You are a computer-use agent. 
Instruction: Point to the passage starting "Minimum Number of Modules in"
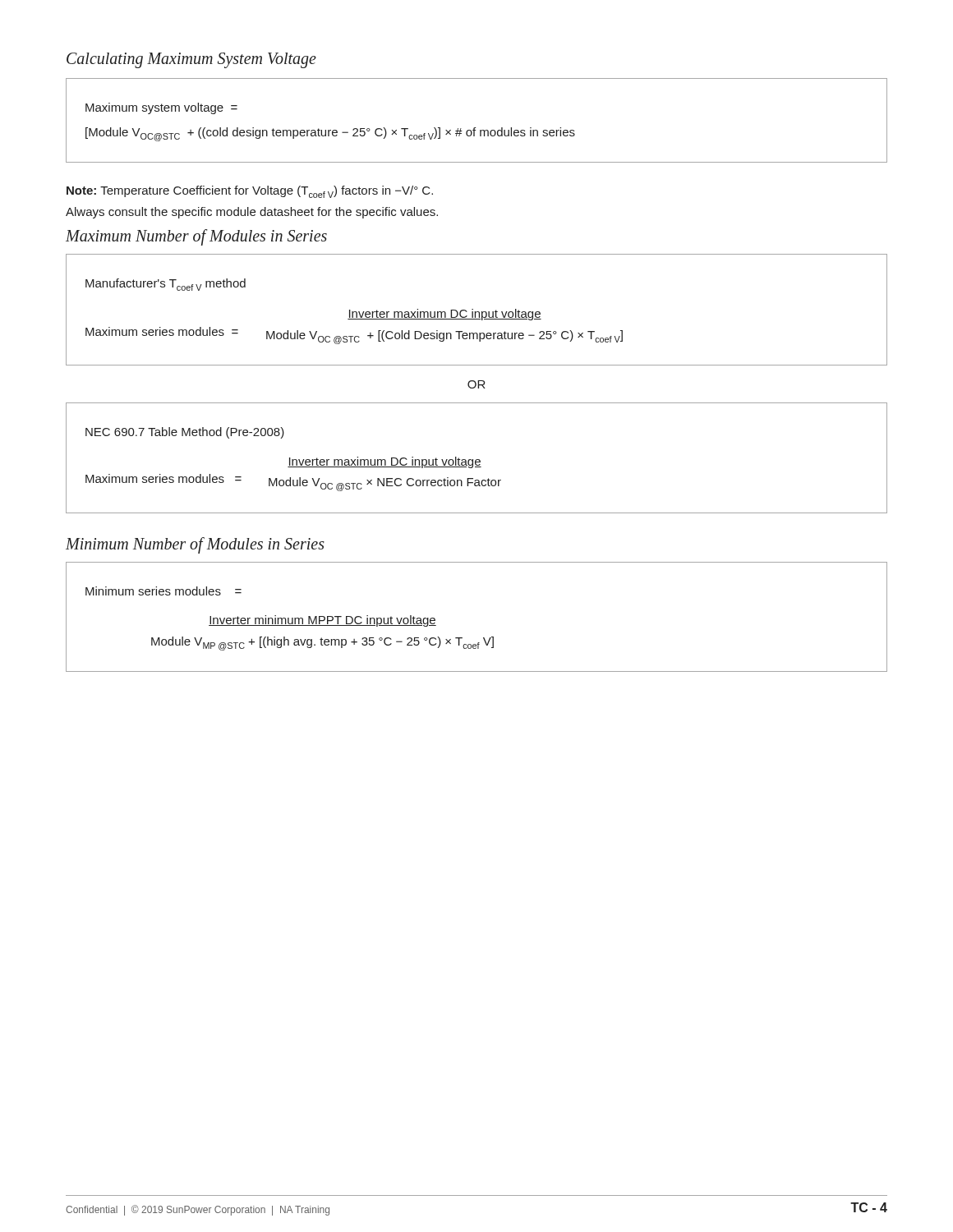195,543
